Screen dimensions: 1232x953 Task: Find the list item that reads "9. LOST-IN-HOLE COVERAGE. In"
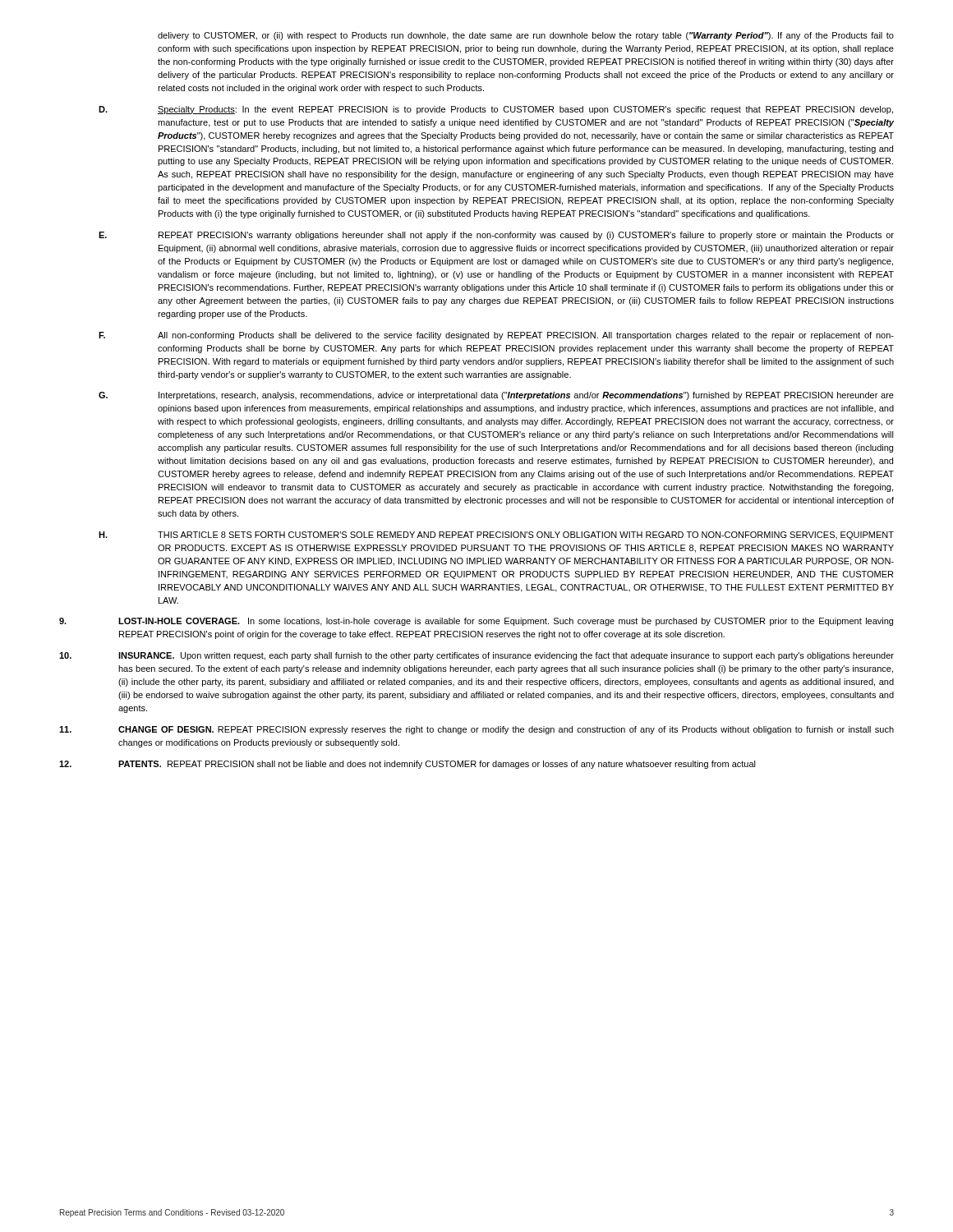point(476,629)
